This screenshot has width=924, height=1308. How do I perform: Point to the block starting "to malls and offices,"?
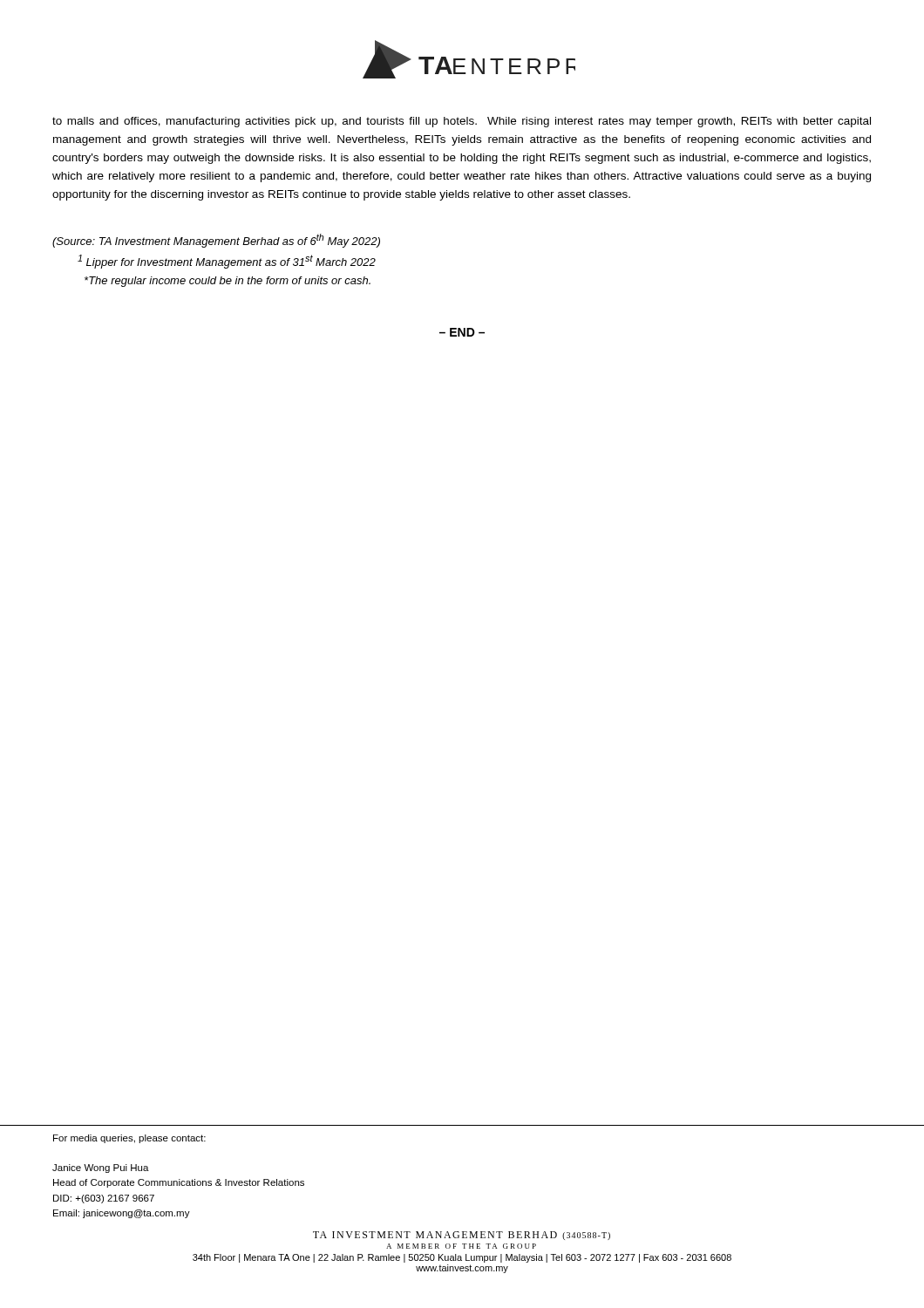(462, 157)
